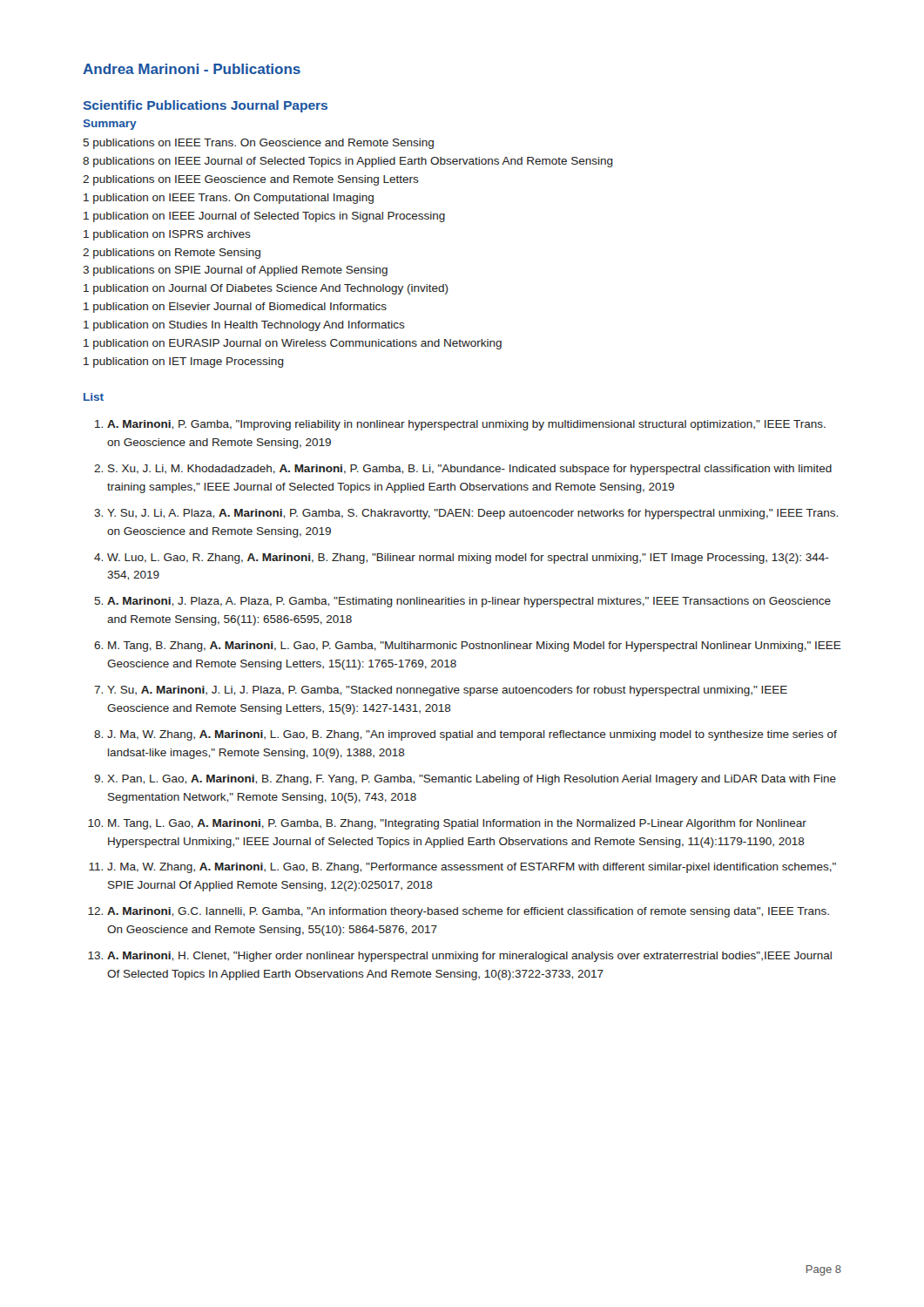Click on the text starting "5 publications on IEEE Trans. On"
The width and height of the screenshot is (924, 1307).
pos(258,144)
